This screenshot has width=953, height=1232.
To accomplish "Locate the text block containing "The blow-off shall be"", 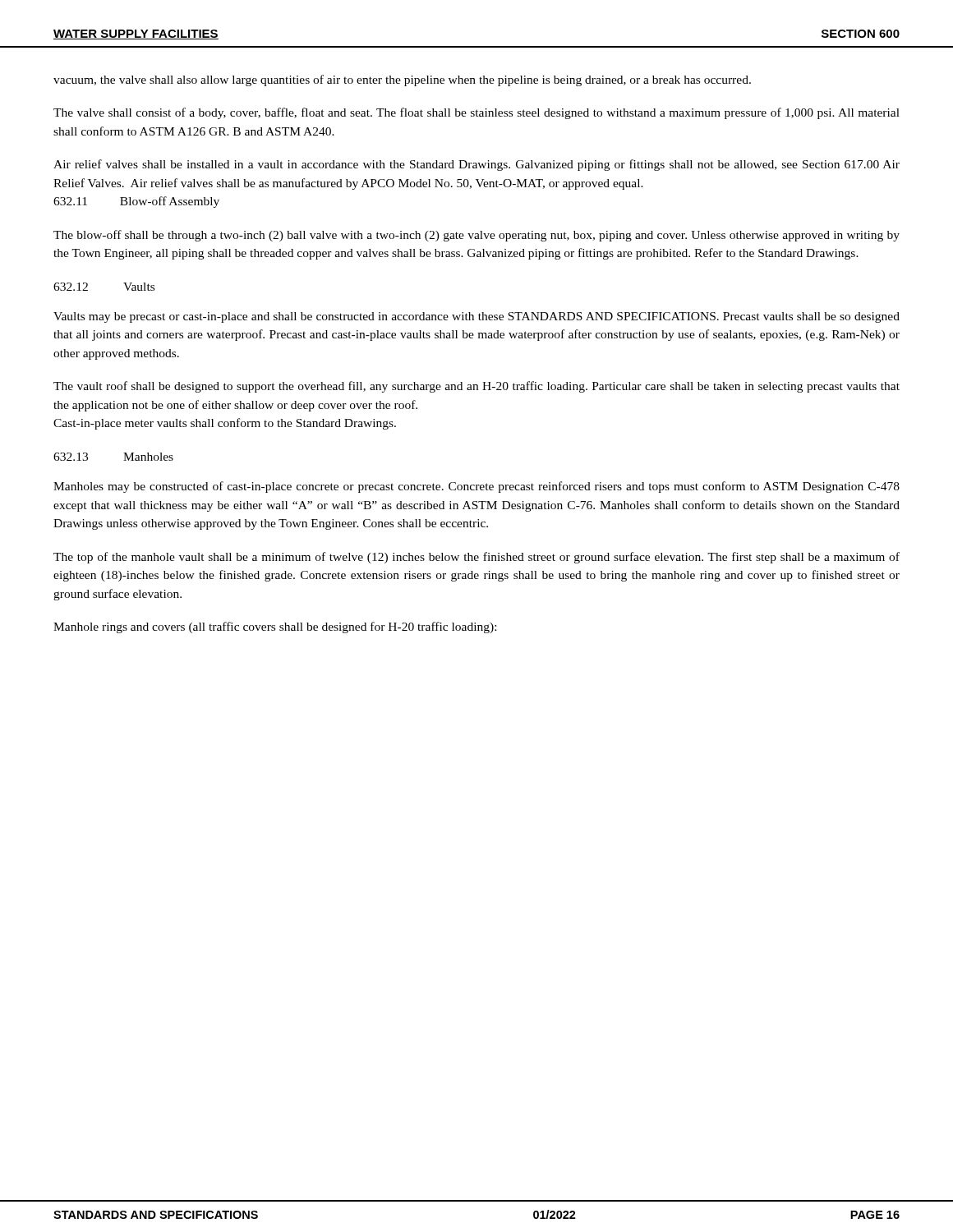I will tap(476, 243).
